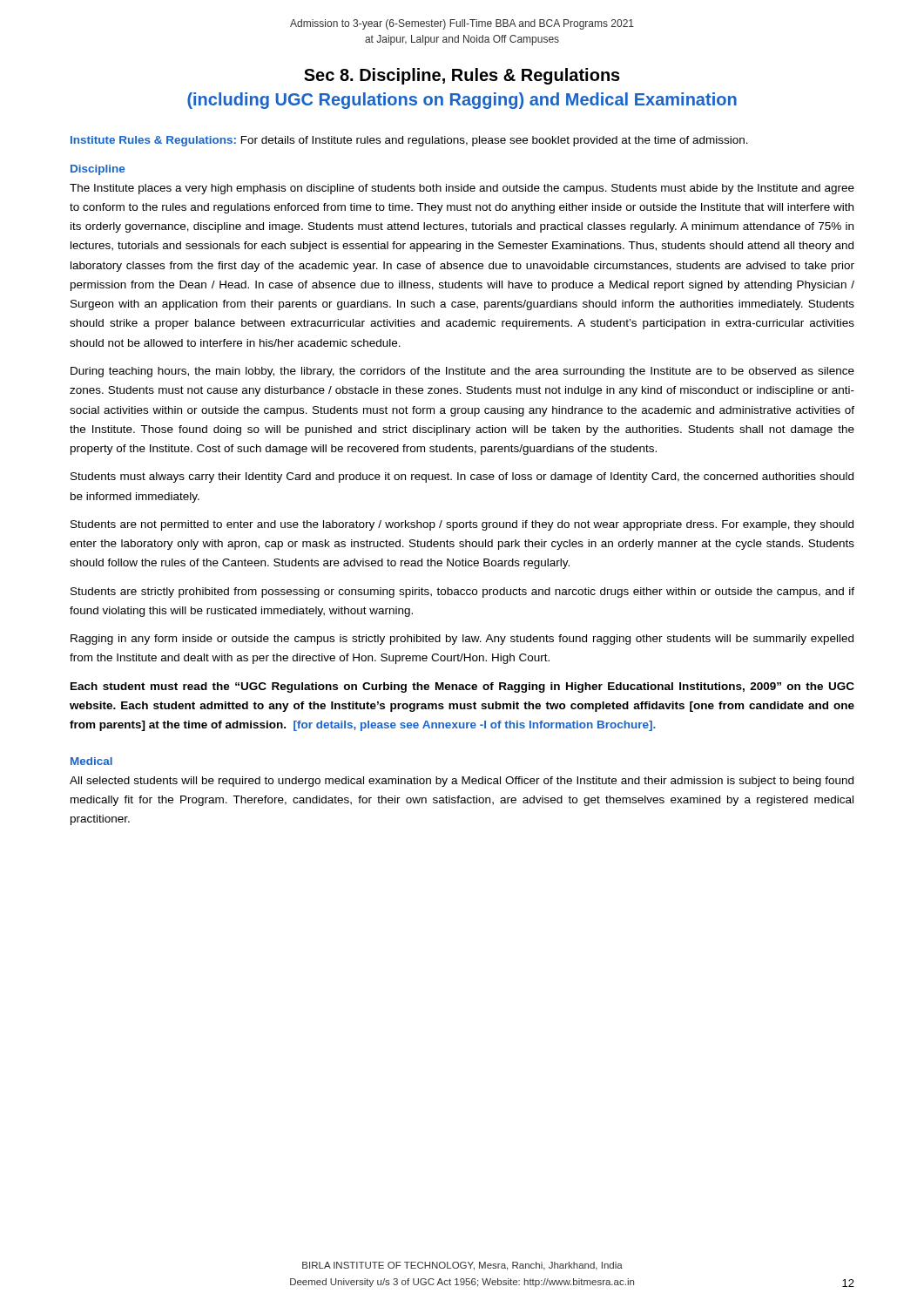Click on the passage starting "The Institute places a very high emphasis"

(x=462, y=265)
